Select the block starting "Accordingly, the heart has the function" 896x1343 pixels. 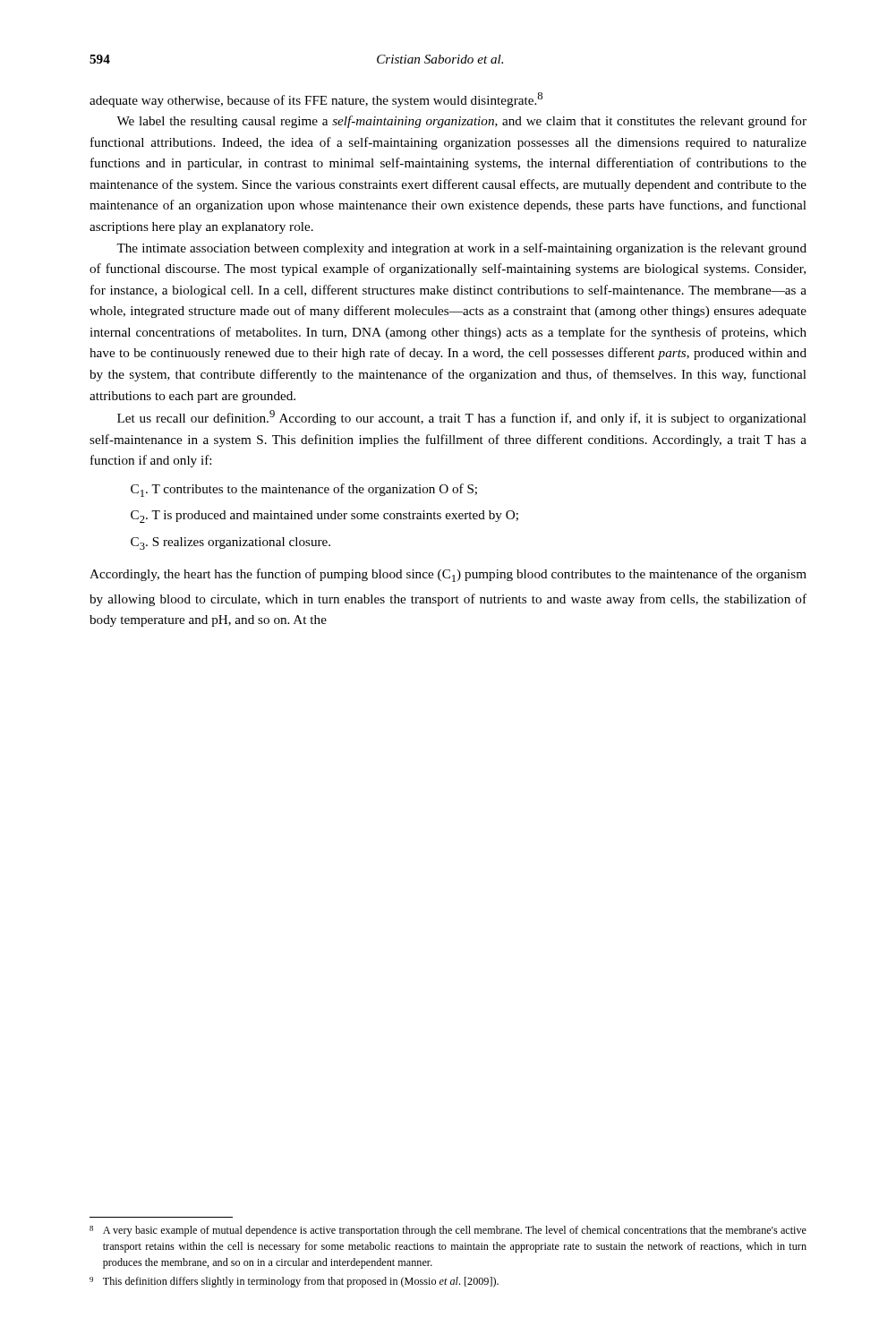pyautogui.click(x=448, y=596)
